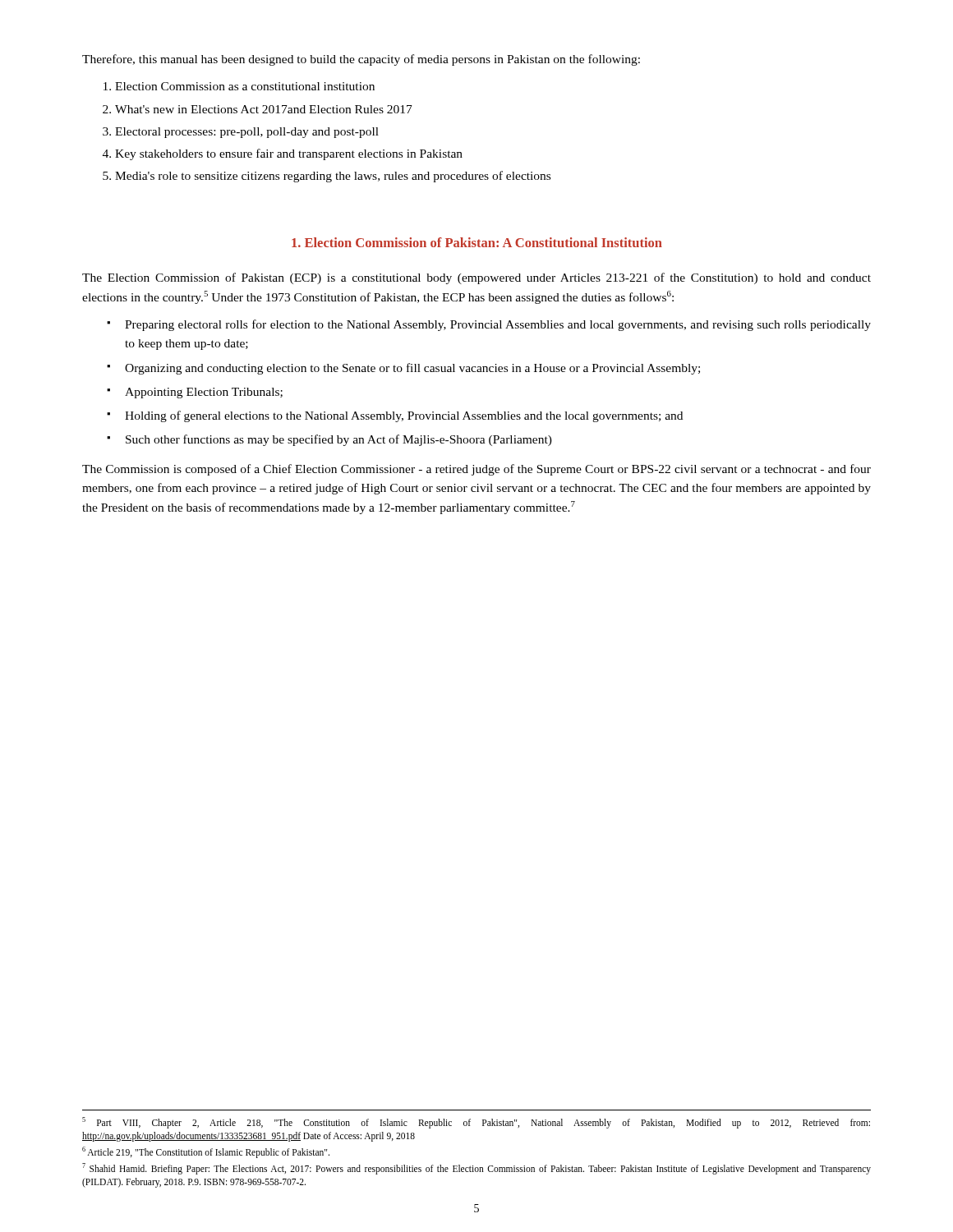The image size is (953, 1232).
Task: Locate the block starting "Key stakeholders to ensure"
Action: (289, 154)
